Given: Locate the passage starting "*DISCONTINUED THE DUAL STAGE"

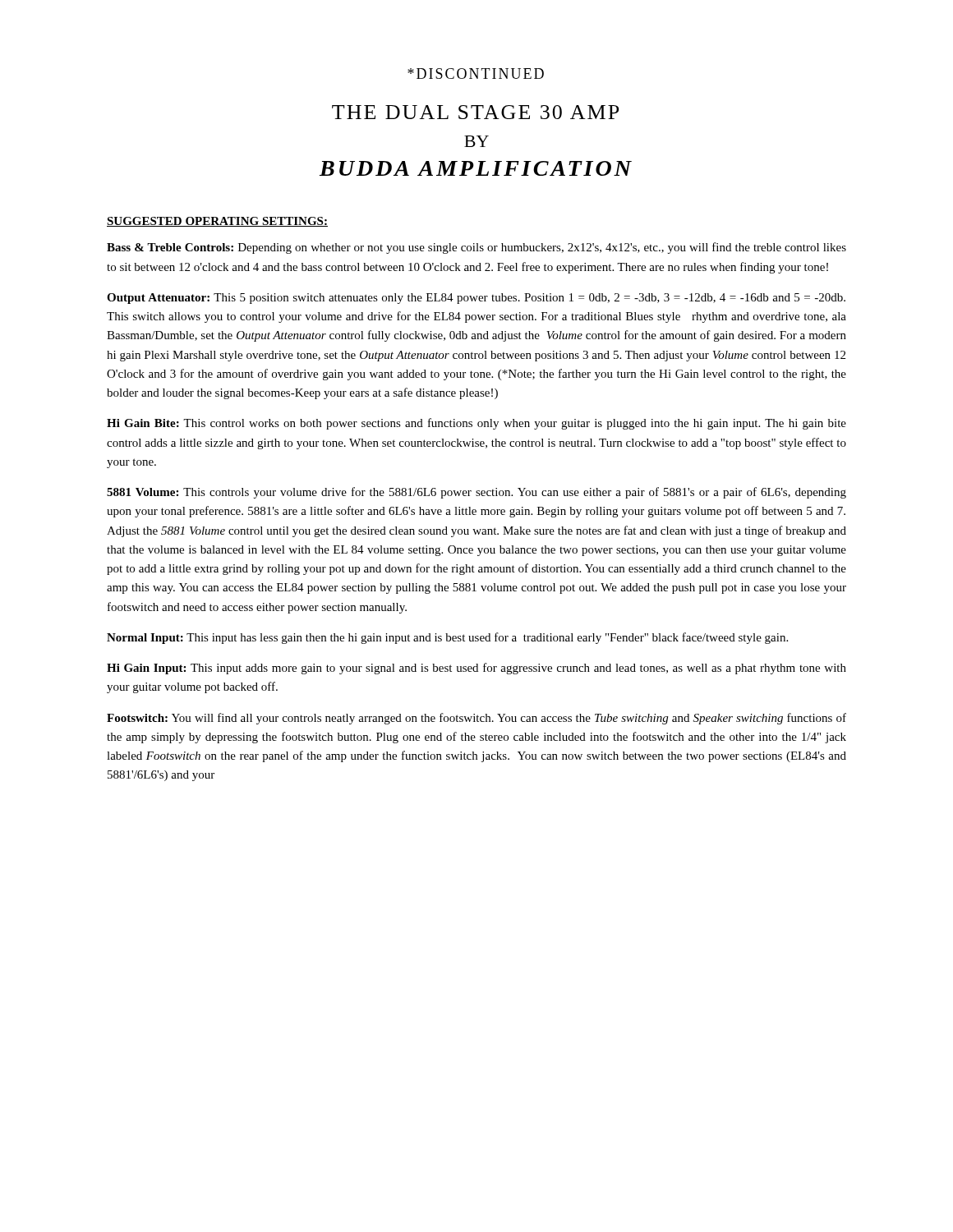Looking at the screenshot, I should [476, 124].
